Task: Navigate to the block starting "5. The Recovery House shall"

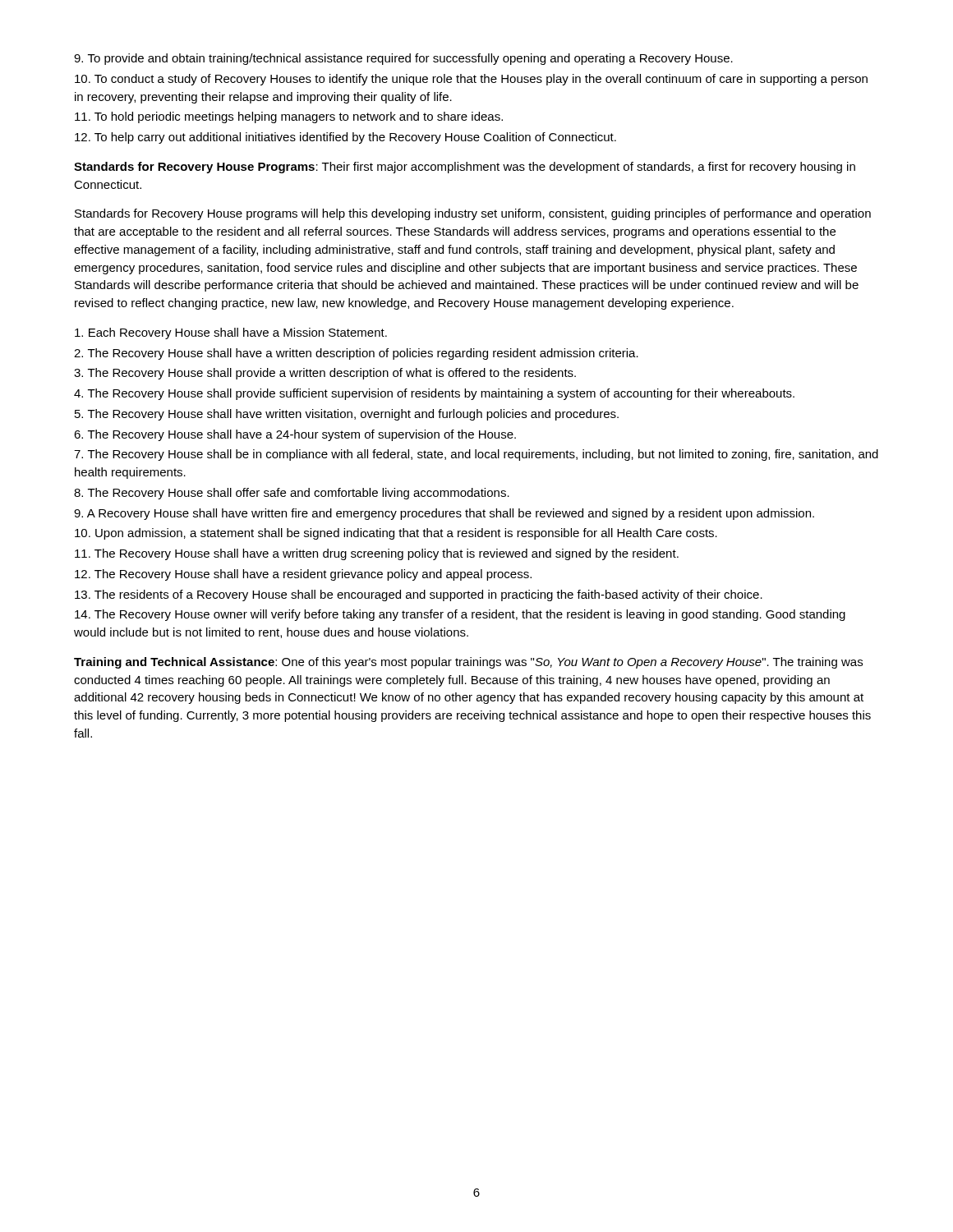Action: click(347, 413)
